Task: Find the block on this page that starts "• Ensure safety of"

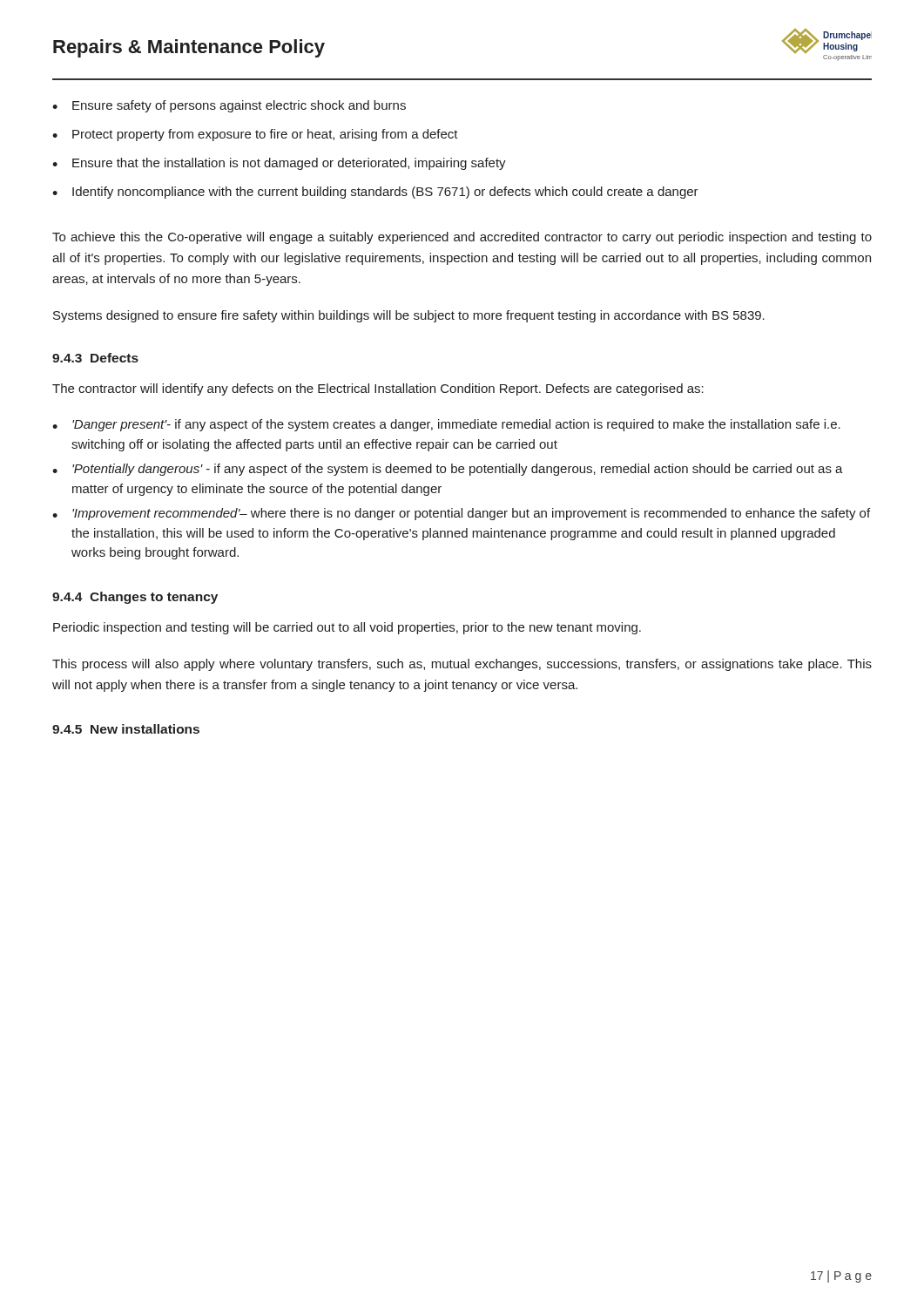Action: (x=229, y=106)
